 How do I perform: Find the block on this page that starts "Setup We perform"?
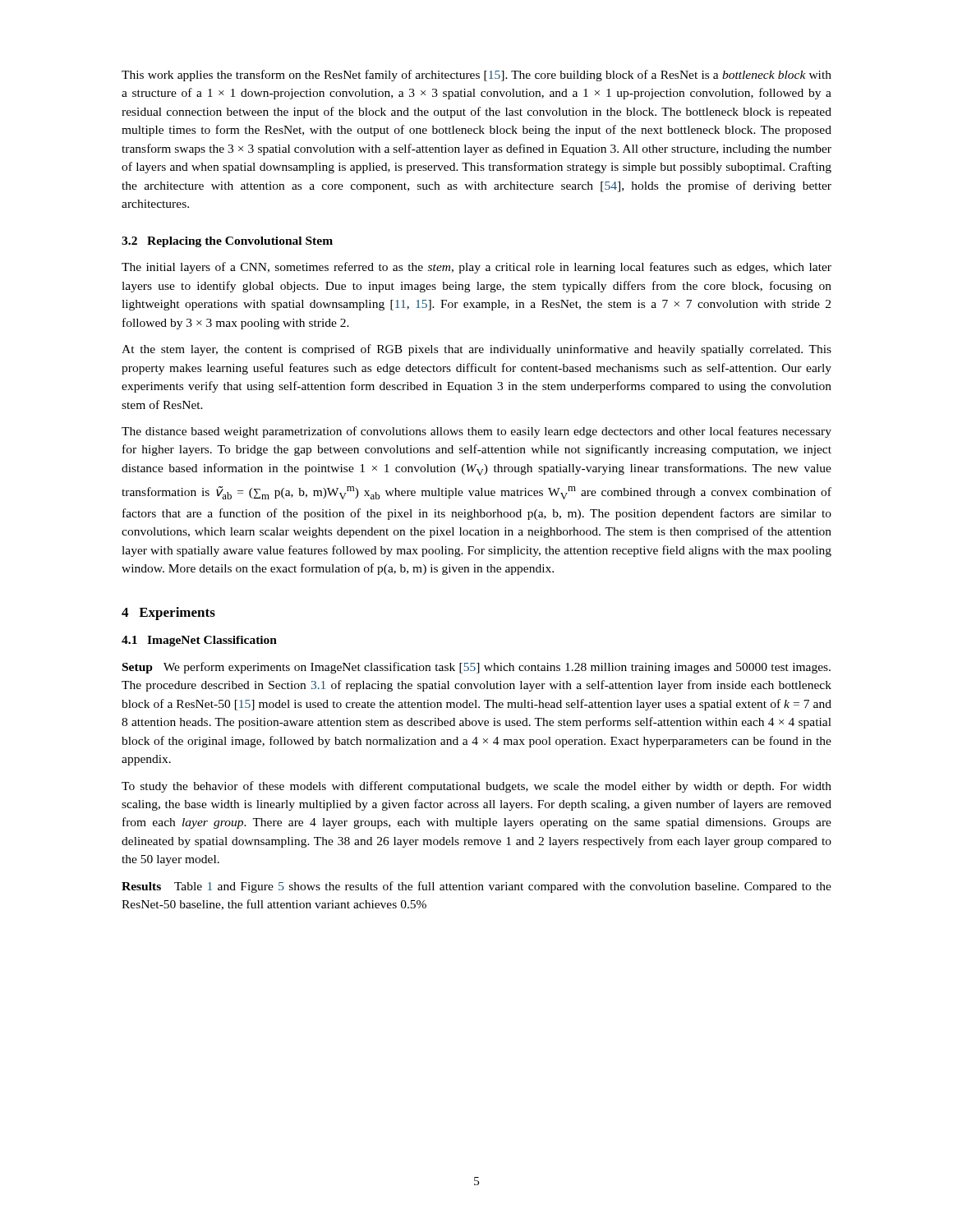[x=476, y=713]
